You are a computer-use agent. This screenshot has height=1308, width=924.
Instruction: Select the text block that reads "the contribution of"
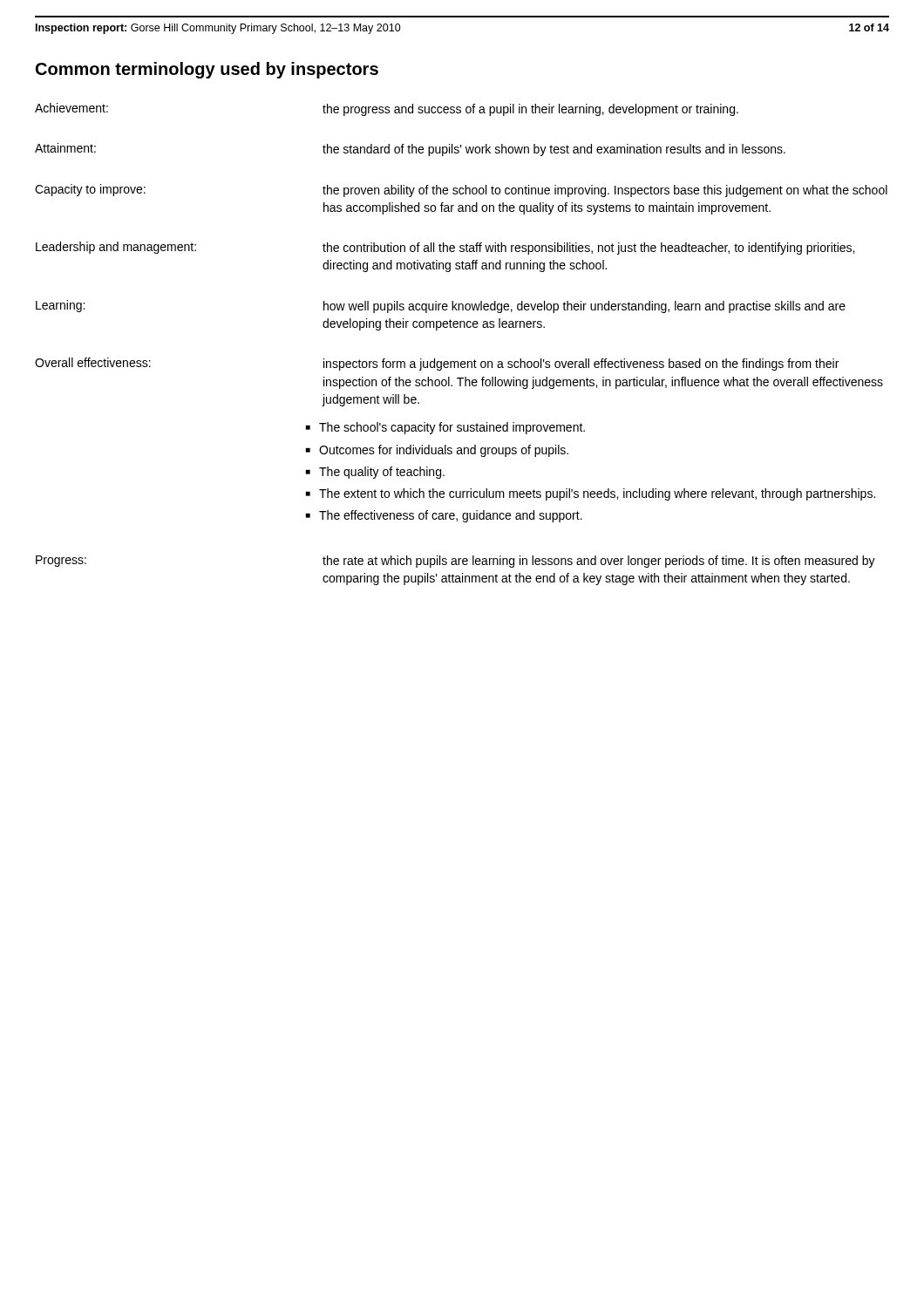(589, 257)
